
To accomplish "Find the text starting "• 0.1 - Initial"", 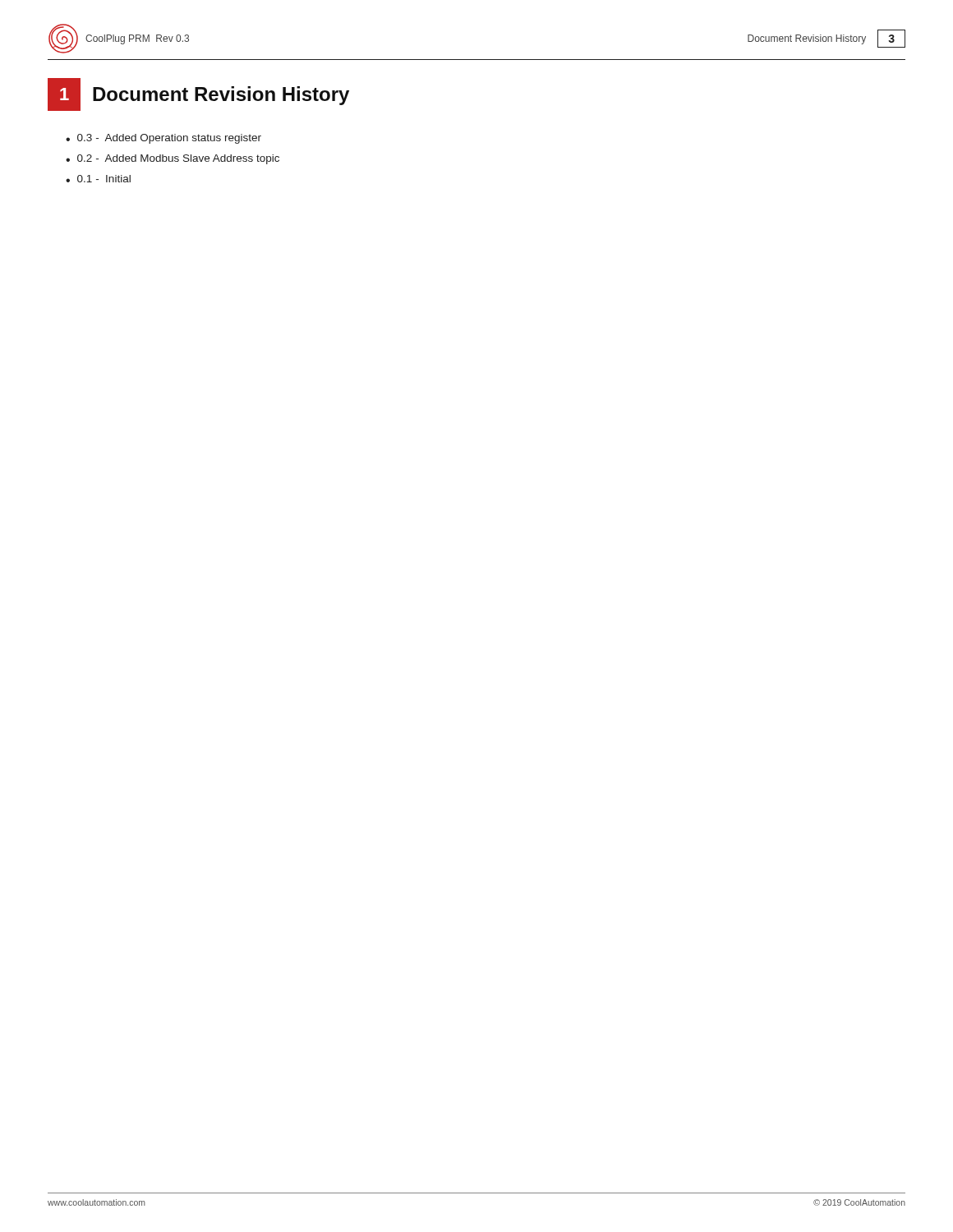I will point(98,181).
